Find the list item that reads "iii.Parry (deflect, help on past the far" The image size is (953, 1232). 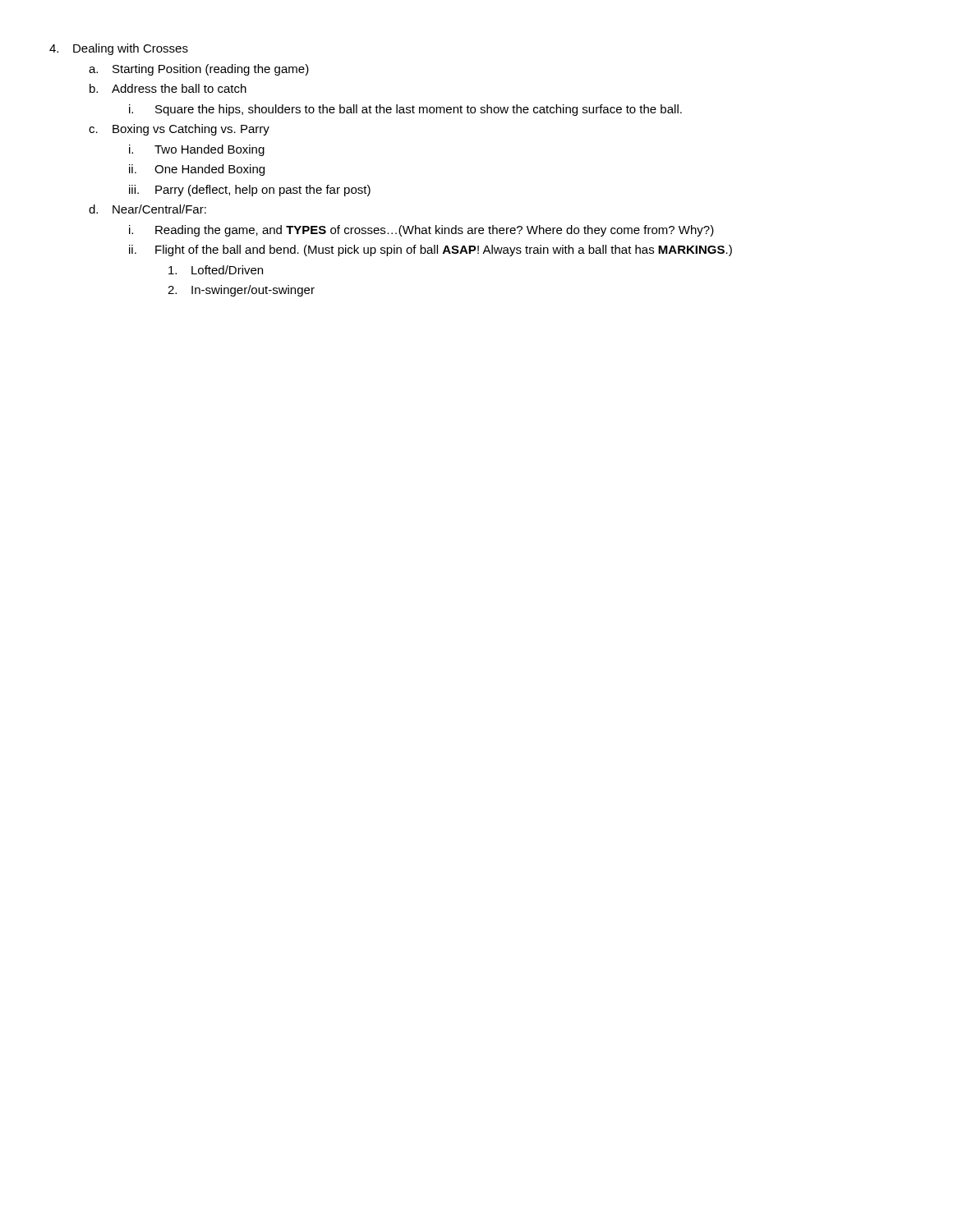tap(250, 189)
